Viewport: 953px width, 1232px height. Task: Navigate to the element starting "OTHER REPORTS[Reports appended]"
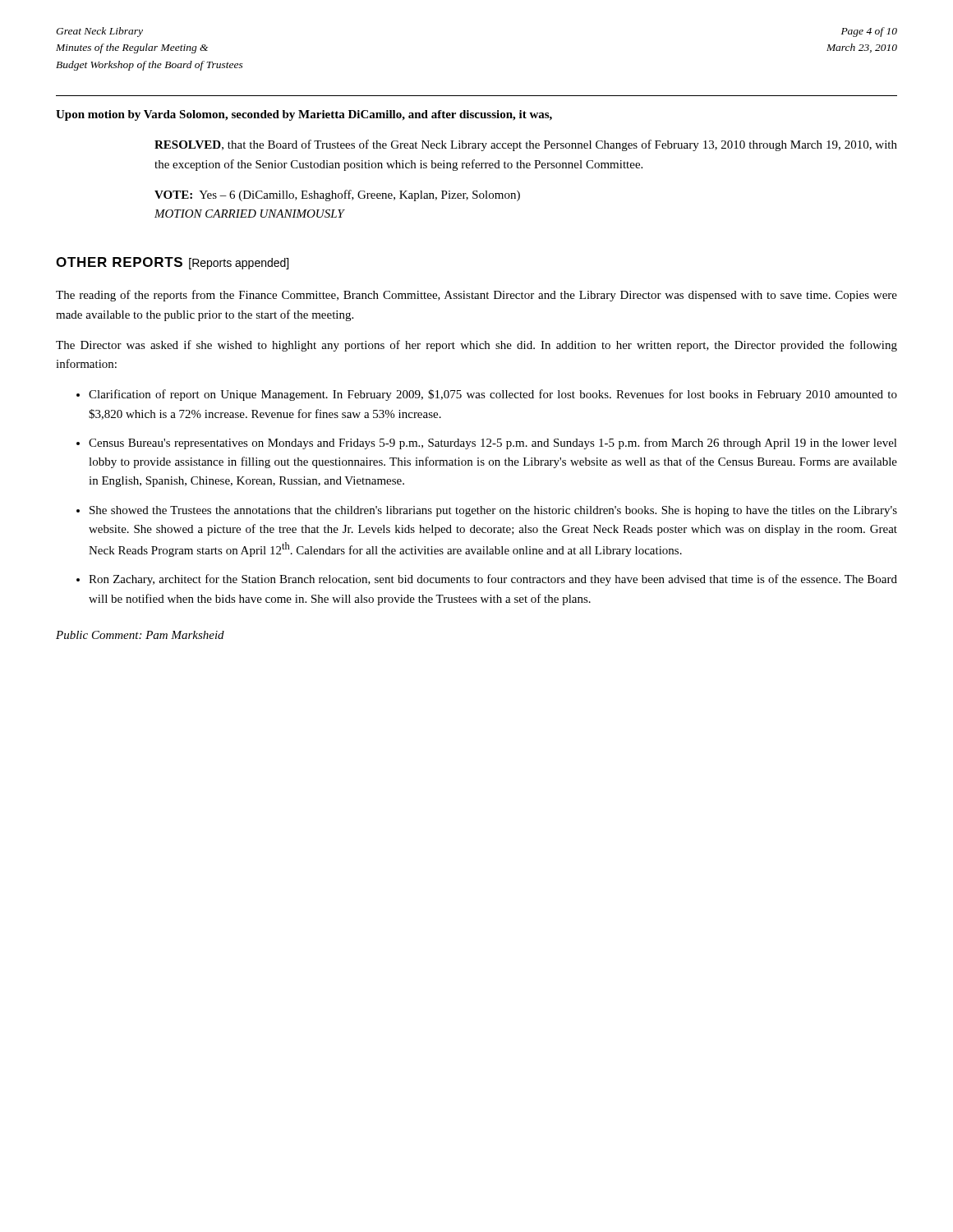coord(173,263)
